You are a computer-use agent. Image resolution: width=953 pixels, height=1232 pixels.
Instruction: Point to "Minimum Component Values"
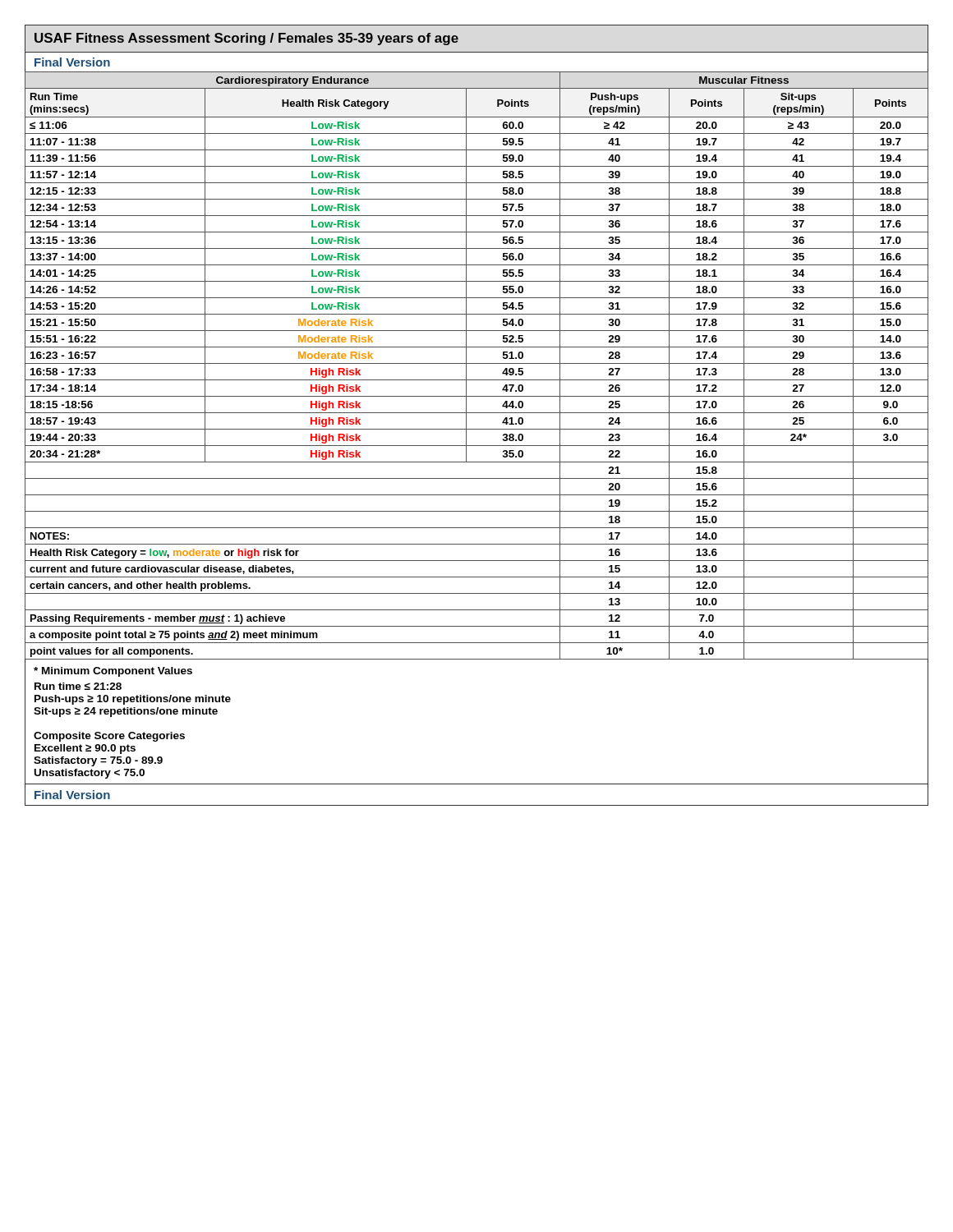(113, 671)
